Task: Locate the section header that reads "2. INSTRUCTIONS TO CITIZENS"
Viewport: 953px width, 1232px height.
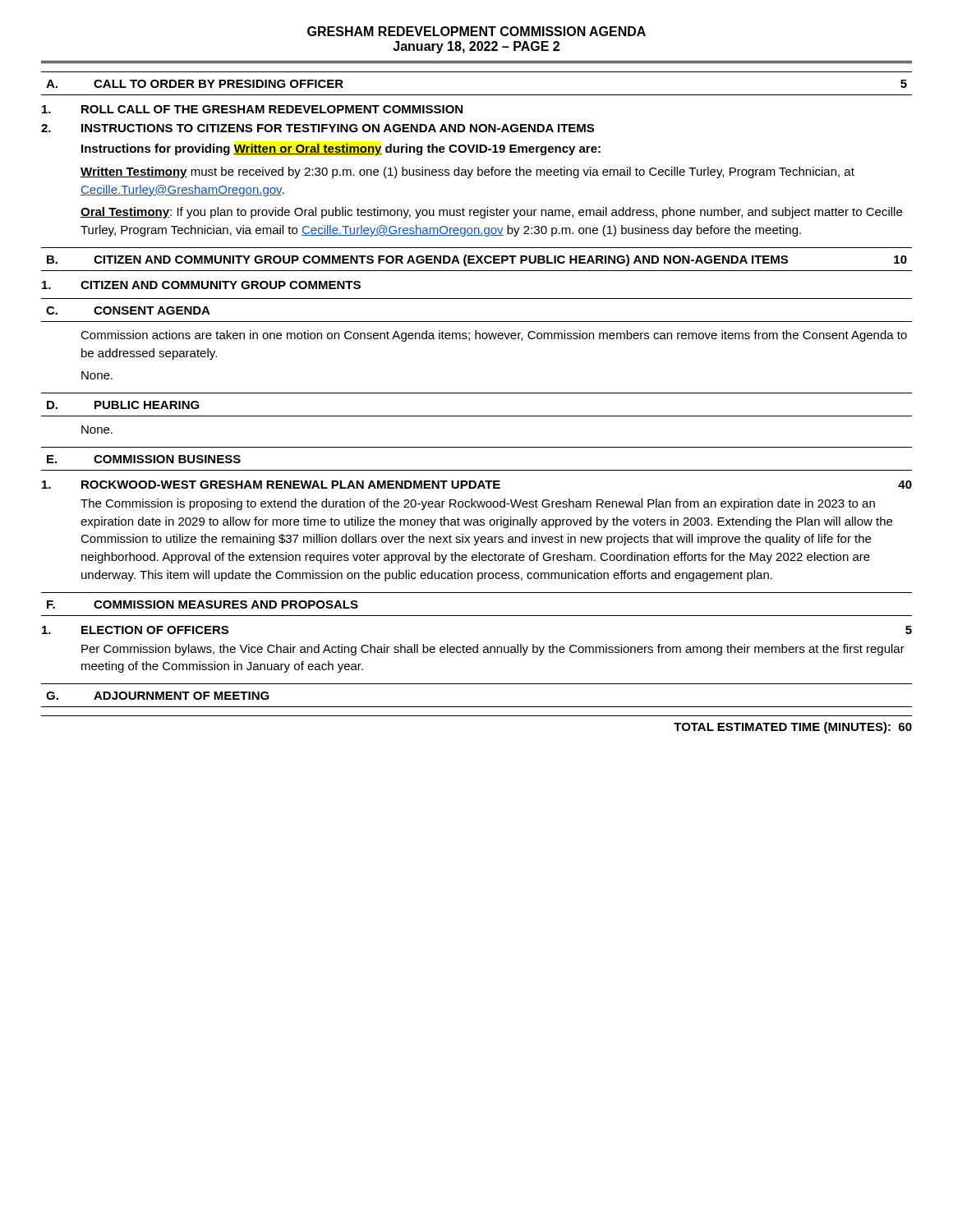Action: coord(476,128)
